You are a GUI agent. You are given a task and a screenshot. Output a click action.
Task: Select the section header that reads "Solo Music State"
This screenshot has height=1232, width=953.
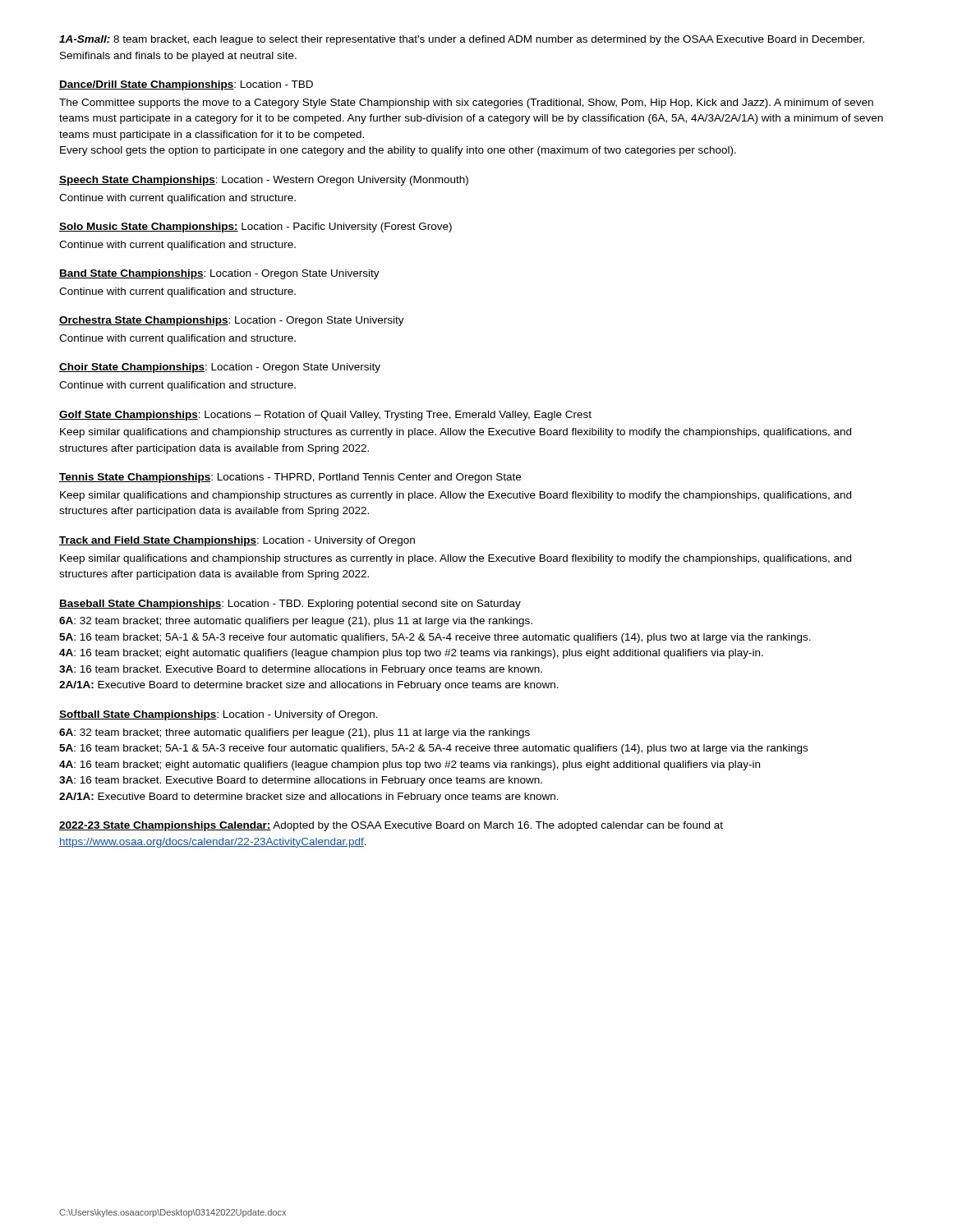pos(256,228)
